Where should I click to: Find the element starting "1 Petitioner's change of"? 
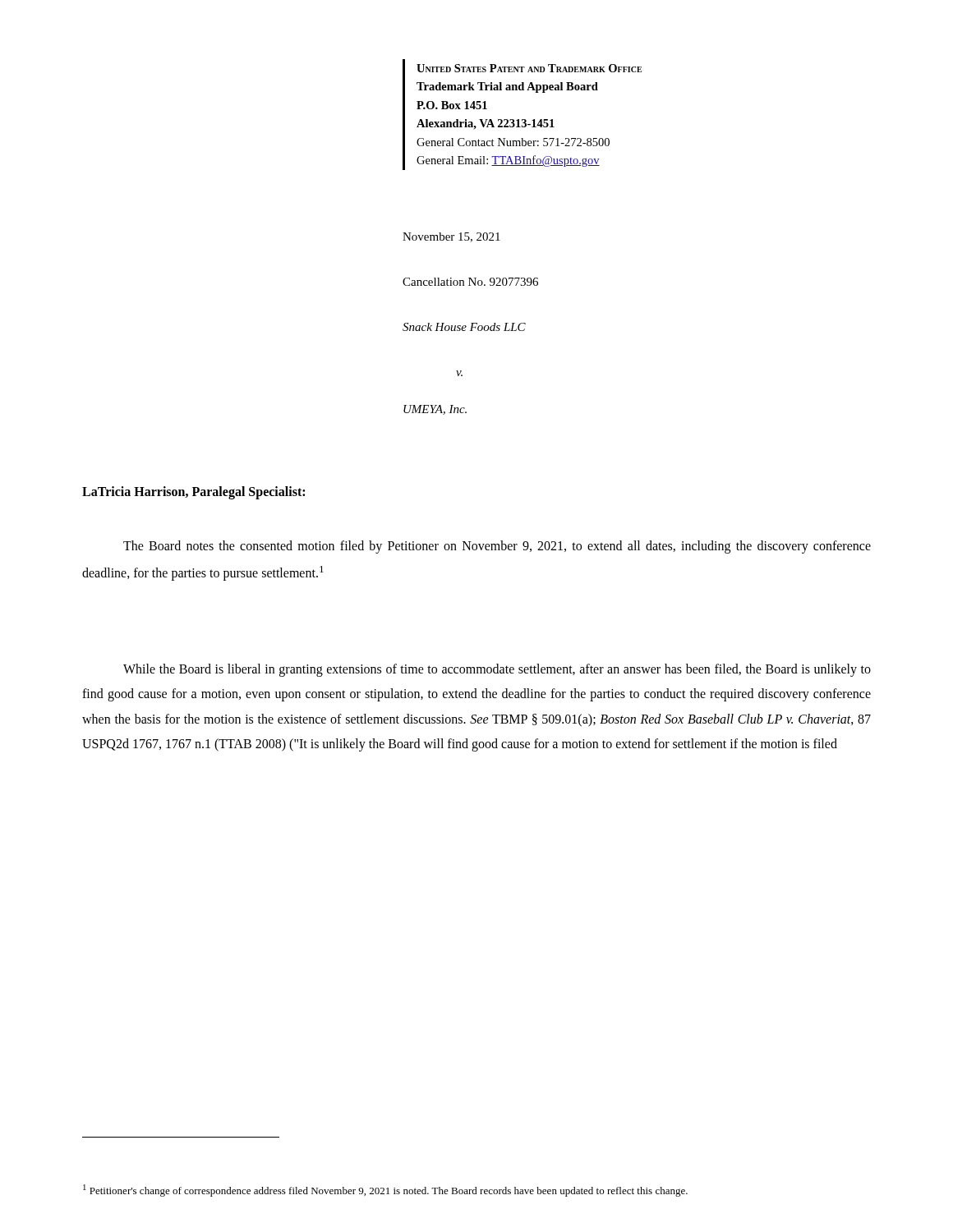pos(385,1190)
